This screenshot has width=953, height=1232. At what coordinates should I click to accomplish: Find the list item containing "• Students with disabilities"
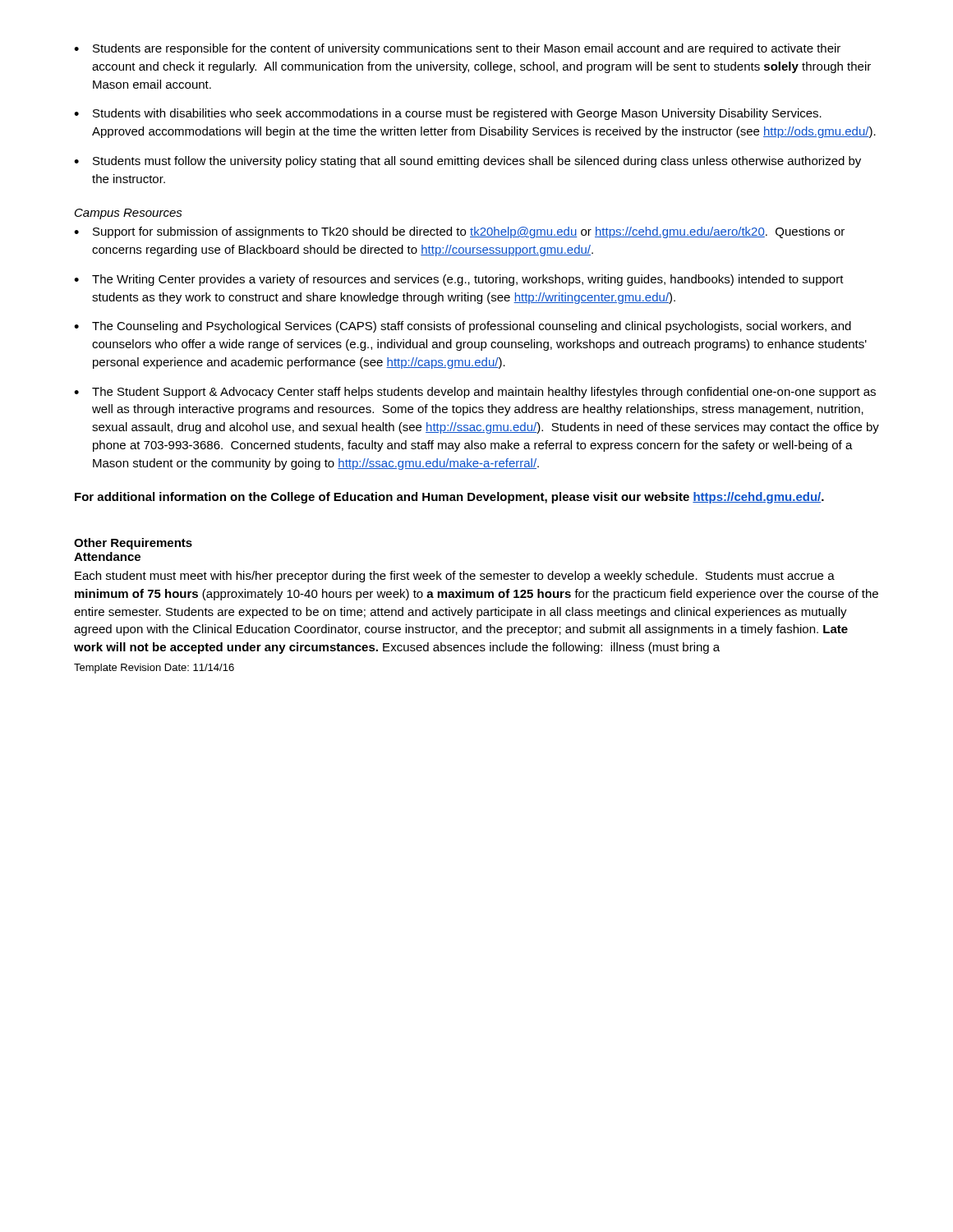coord(476,122)
